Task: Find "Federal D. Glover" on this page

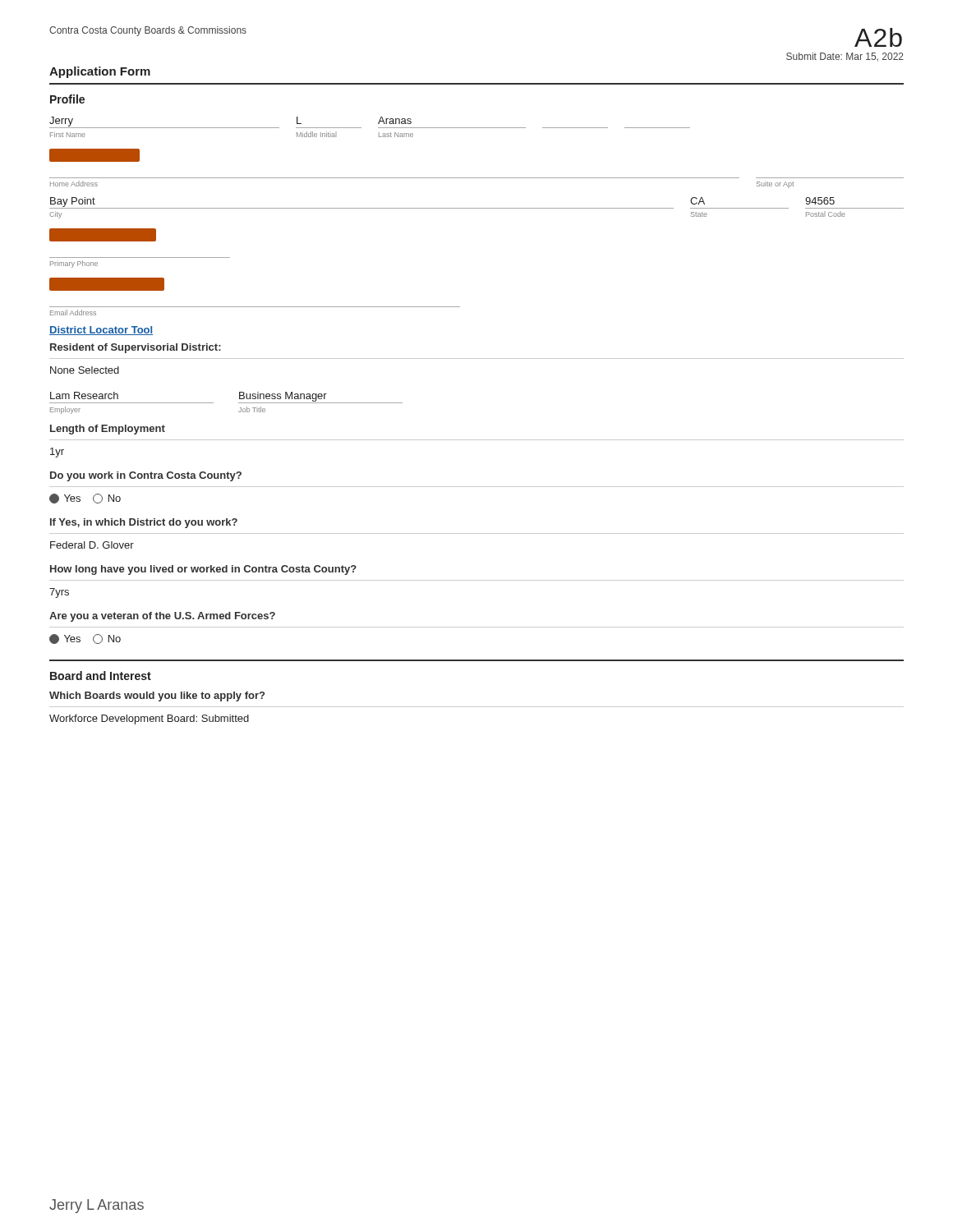Action: point(91,545)
